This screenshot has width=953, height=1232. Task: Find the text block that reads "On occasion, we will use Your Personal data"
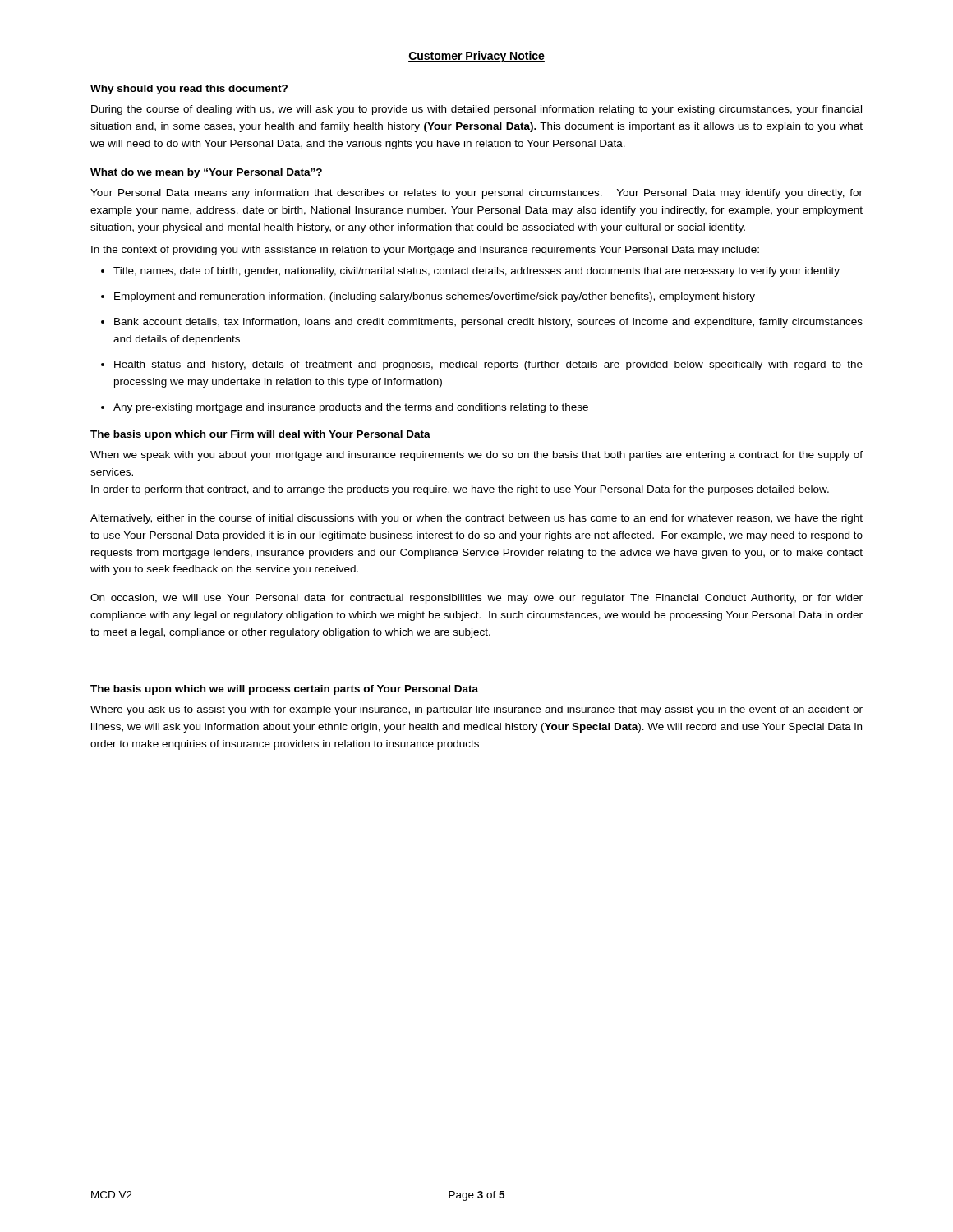click(x=476, y=615)
